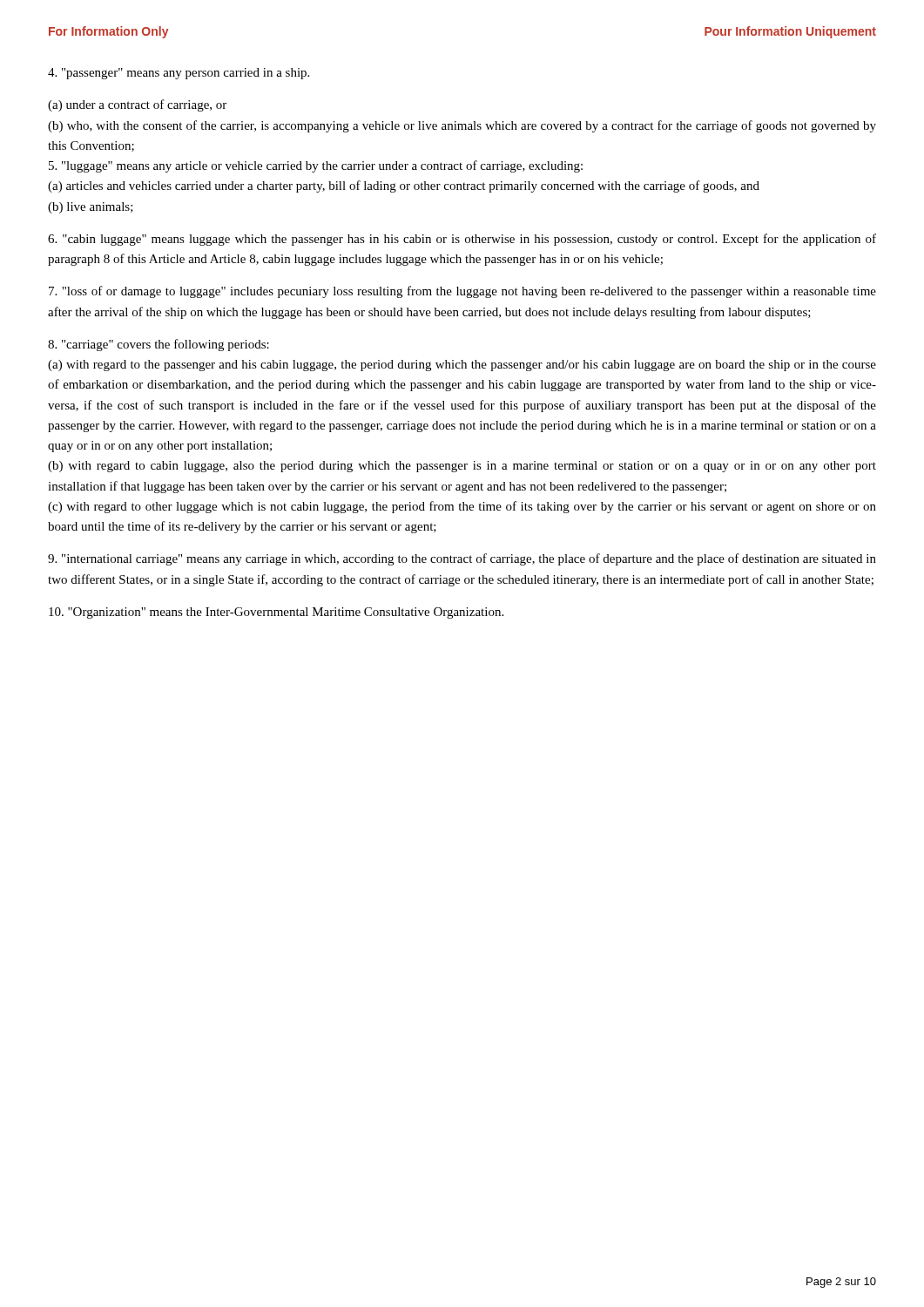Click the passage that begins ""passenger" means any"
The image size is (924, 1307).
click(179, 72)
